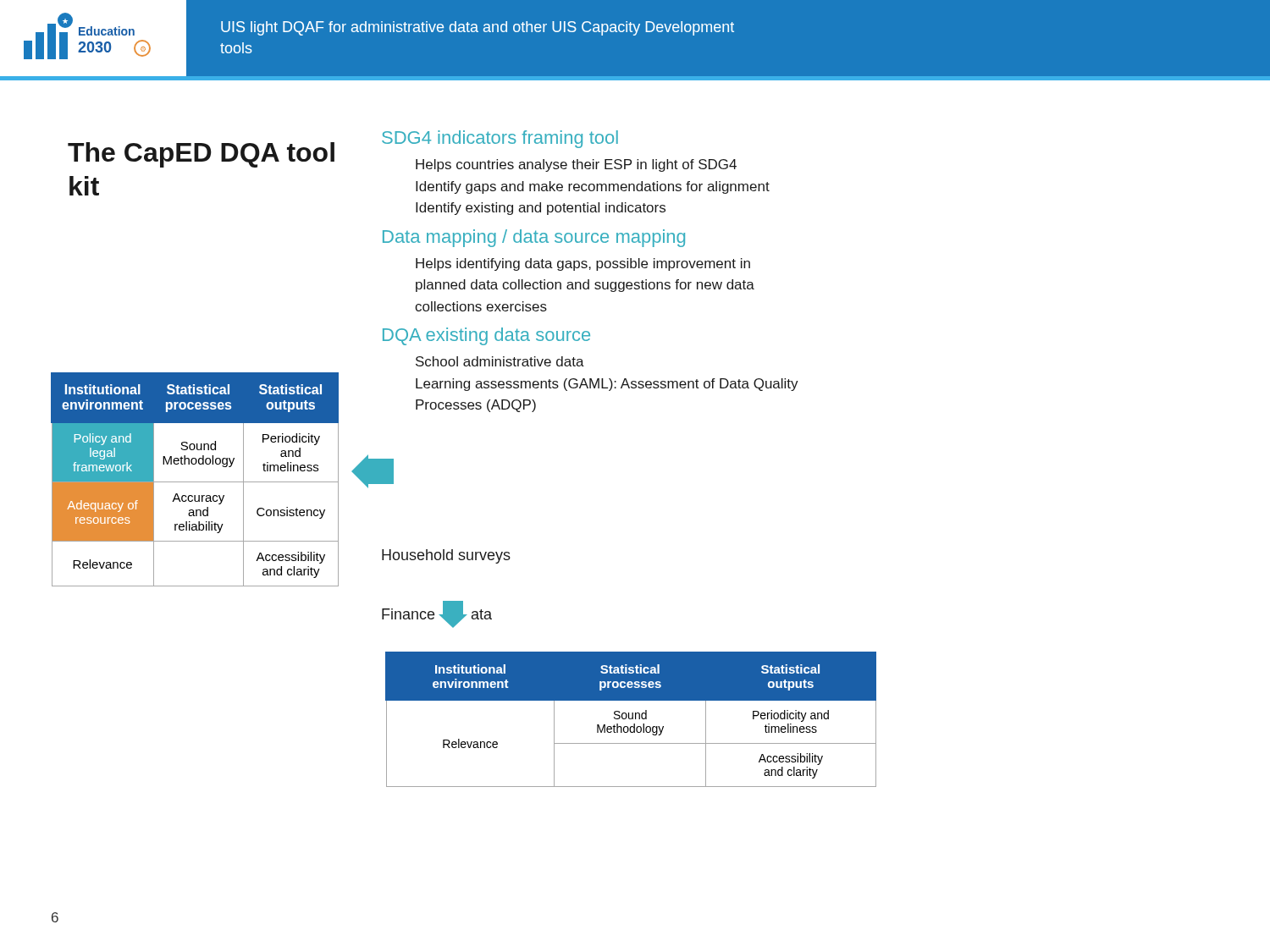This screenshot has width=1270, height=952.
Task: Click on the list item containing "Identify existing and"
Action: pos(541,208)
